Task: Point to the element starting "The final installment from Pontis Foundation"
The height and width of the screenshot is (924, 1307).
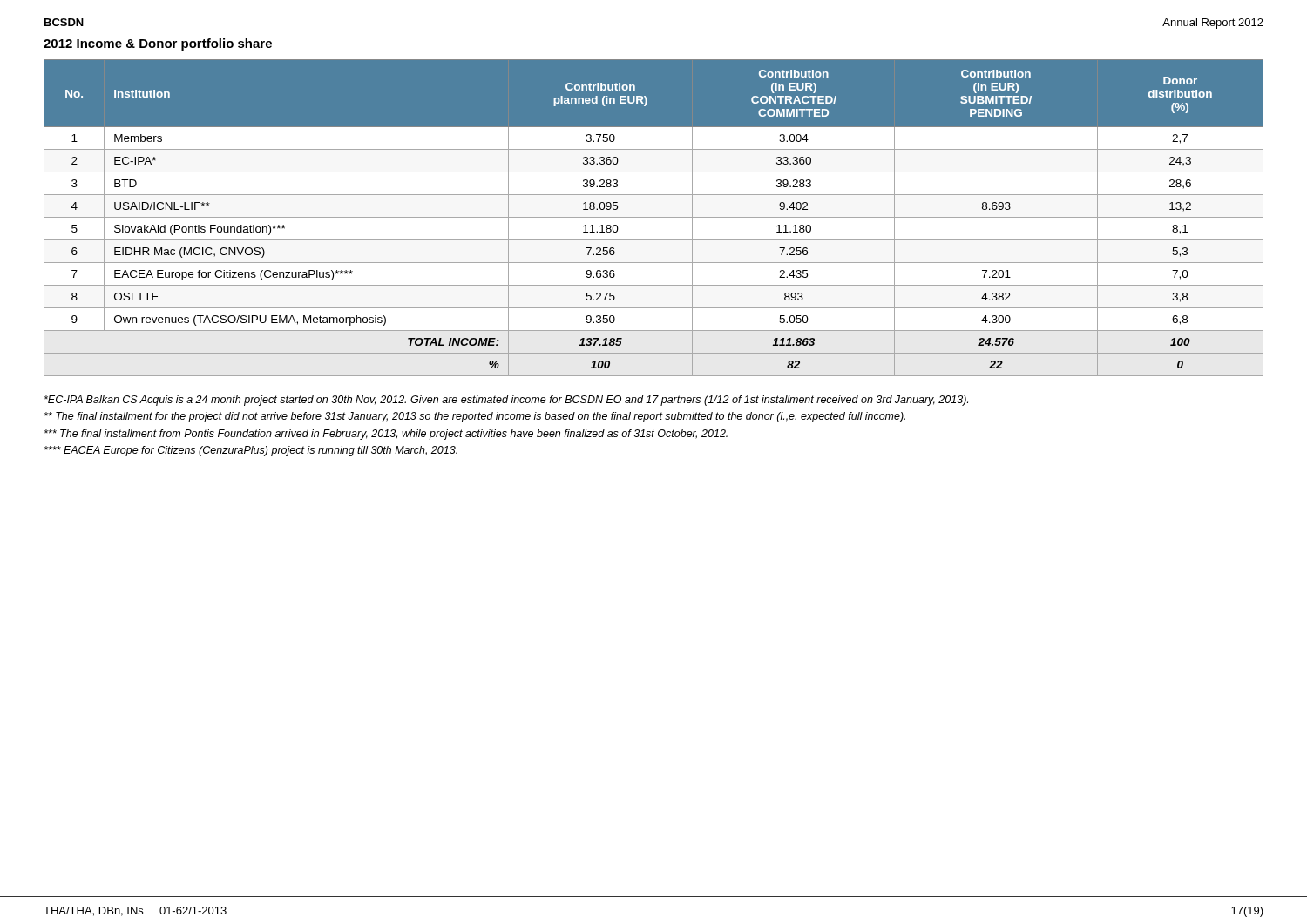Action: click(386, 433)
